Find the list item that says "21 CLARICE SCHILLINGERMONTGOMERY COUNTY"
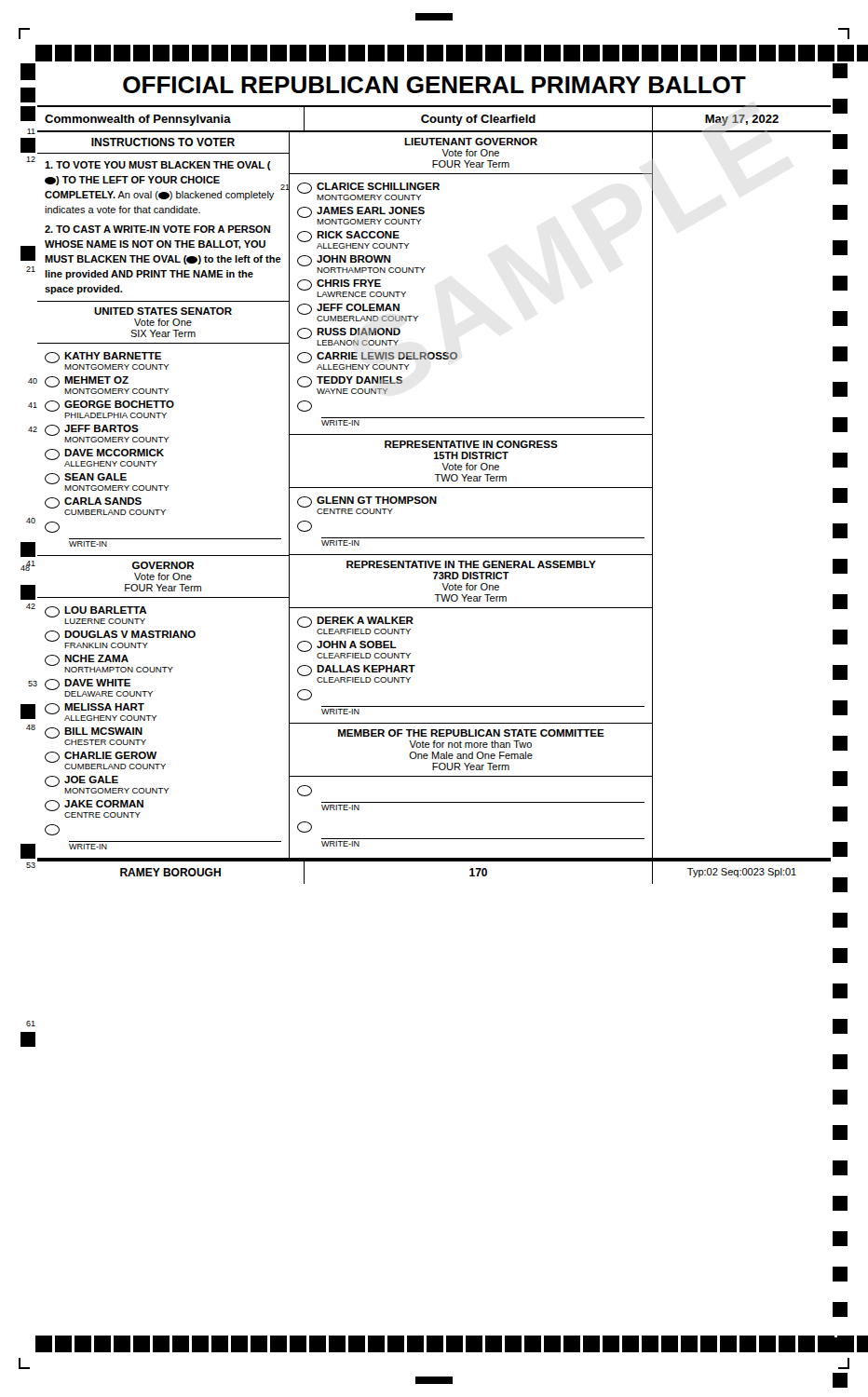The height and width of the screenshot is (1397, 868). (x=368, y=191)
